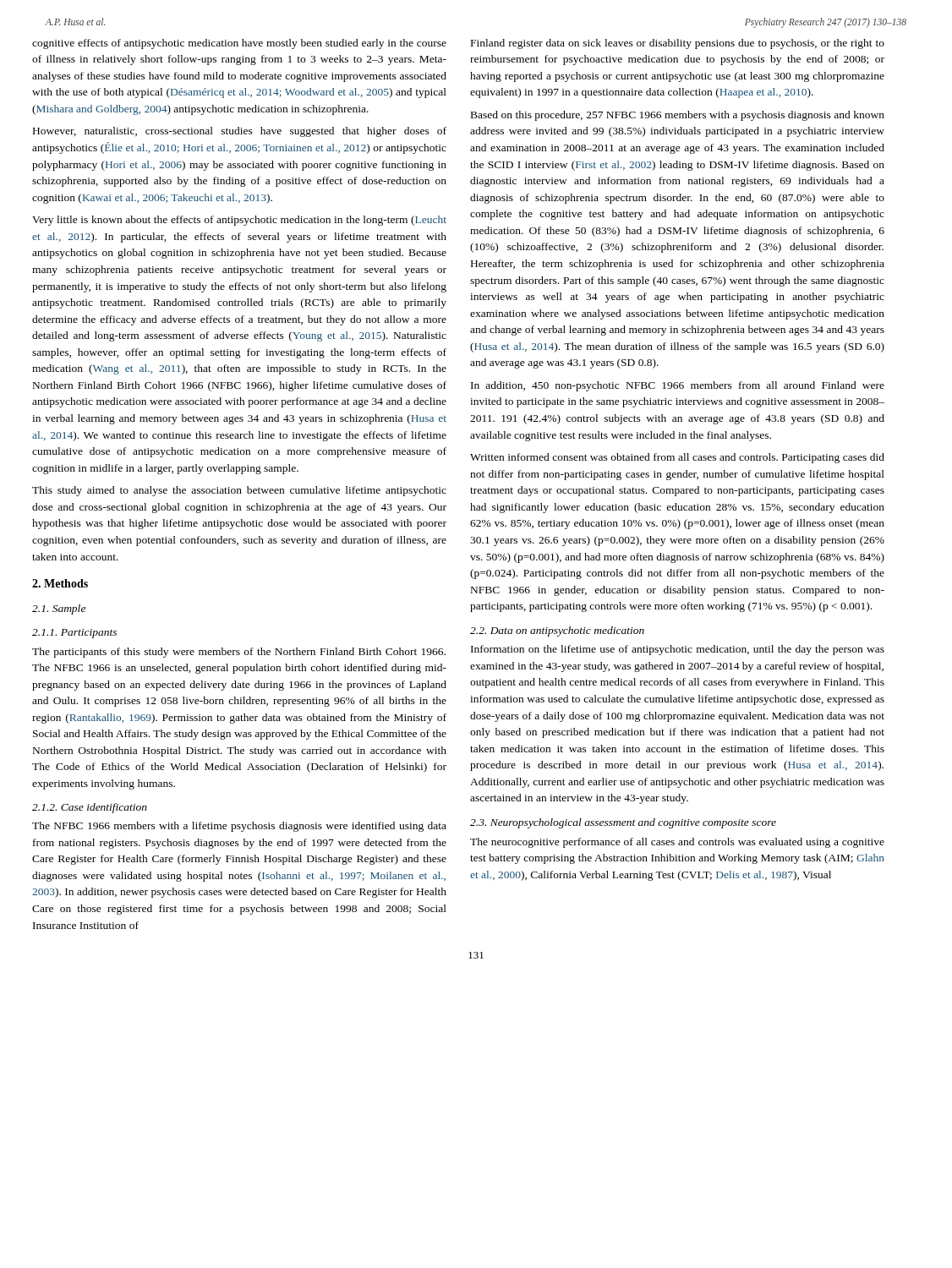
Task: Click on the element starting "cognitive effects of antipsychotic medication"
Action: tap(239, 76)
